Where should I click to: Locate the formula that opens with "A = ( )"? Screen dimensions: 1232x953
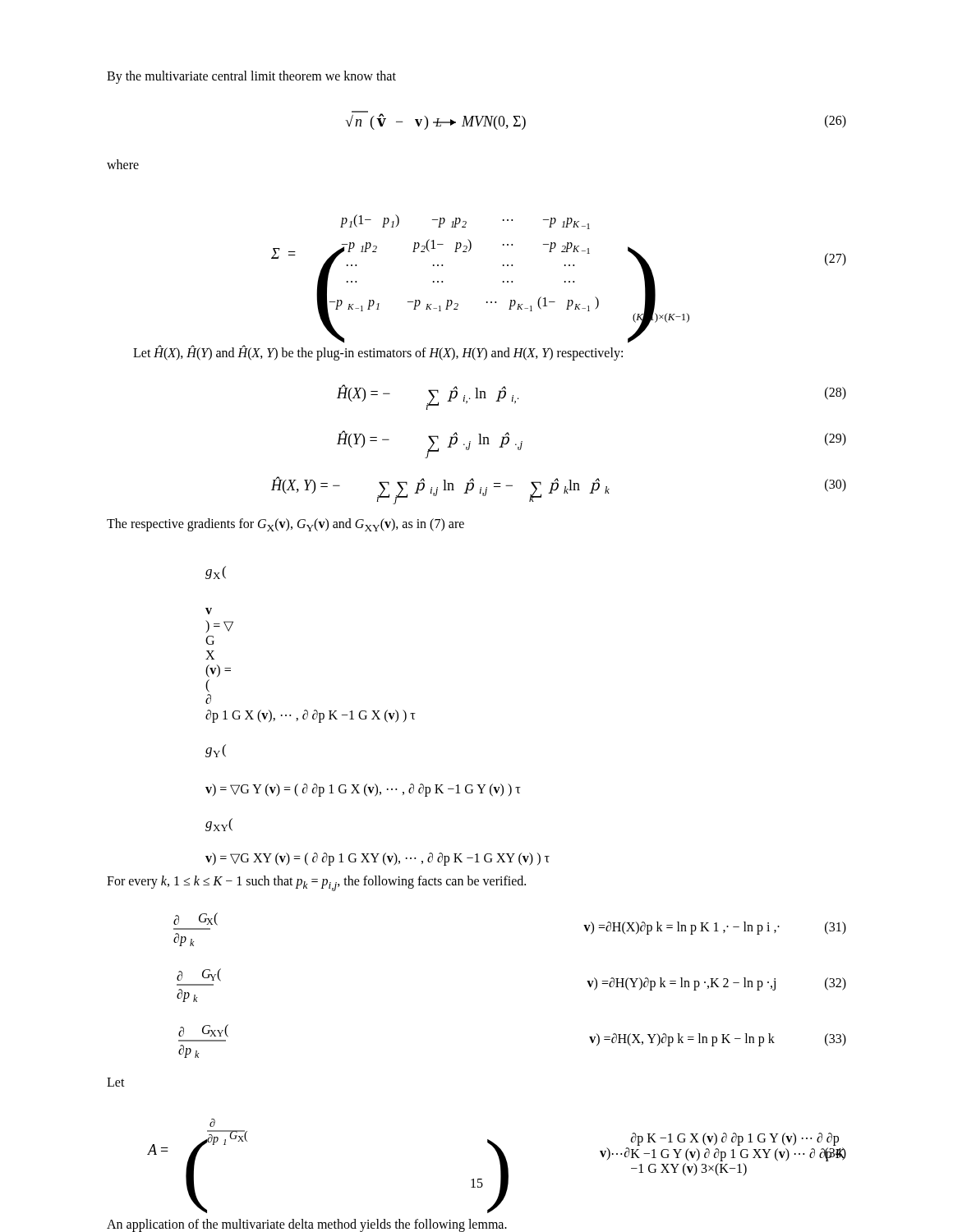476,1153
